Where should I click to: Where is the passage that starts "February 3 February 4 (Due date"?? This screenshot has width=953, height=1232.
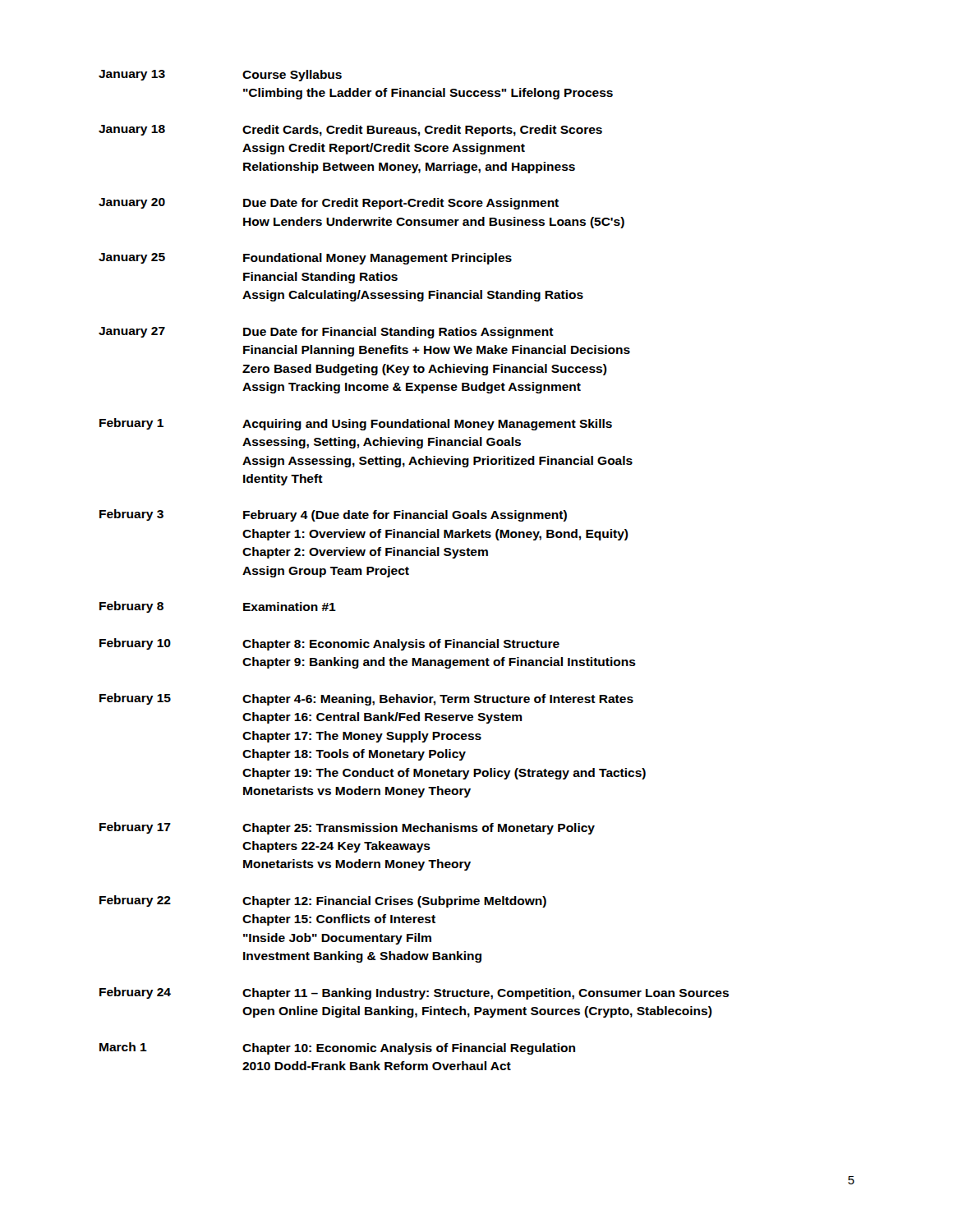(x=476, y=543)
